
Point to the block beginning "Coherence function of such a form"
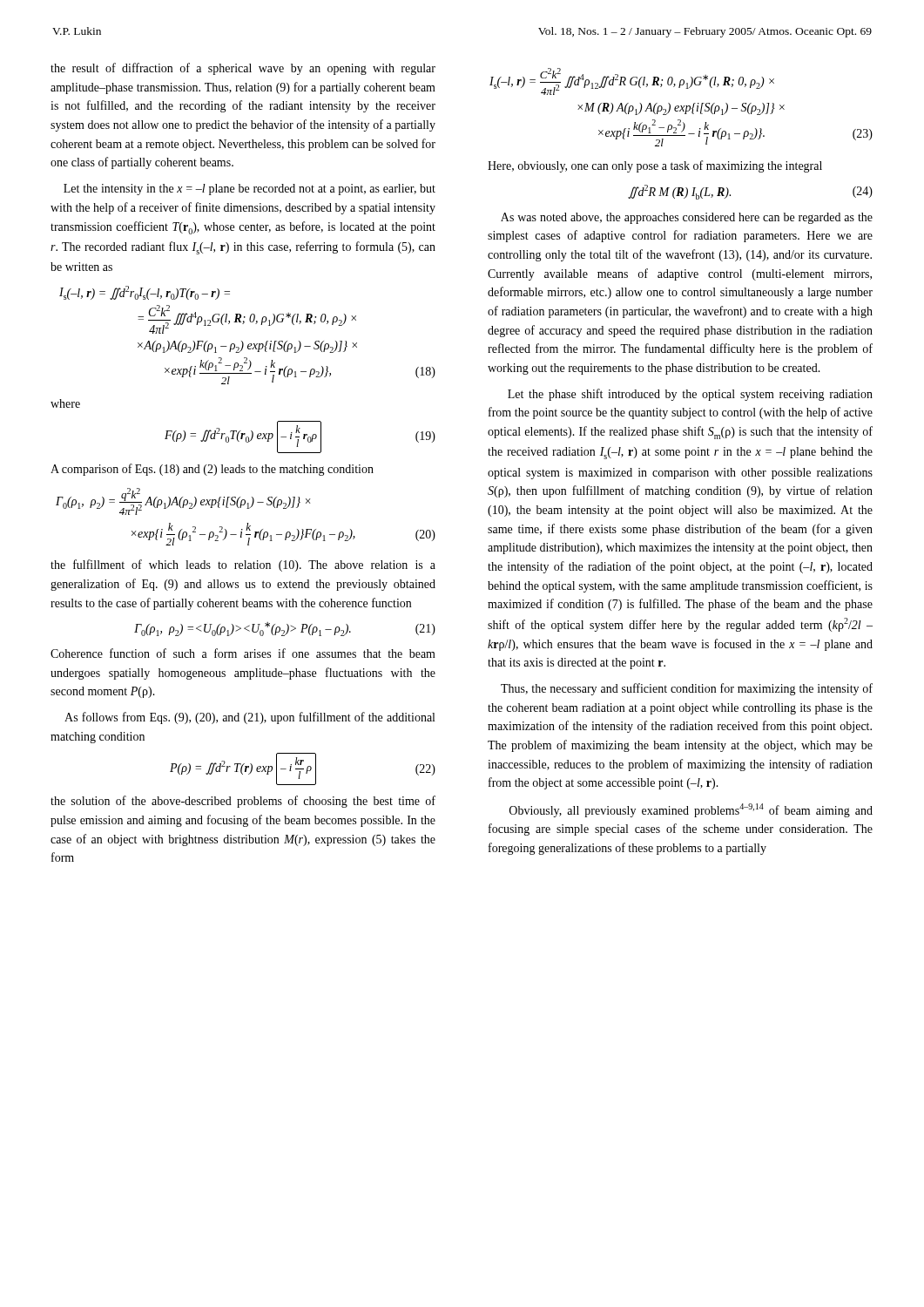(x=243, y=673)
